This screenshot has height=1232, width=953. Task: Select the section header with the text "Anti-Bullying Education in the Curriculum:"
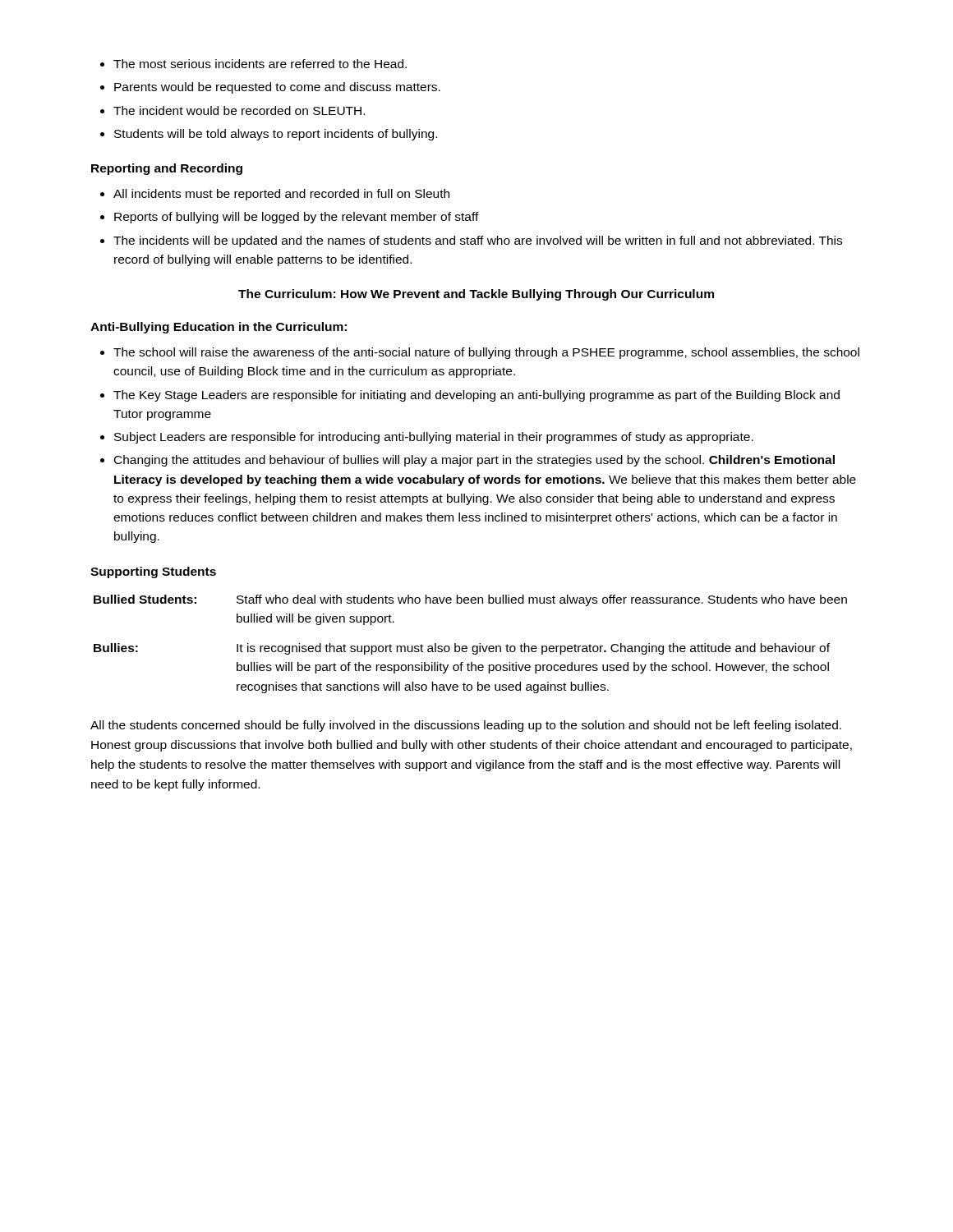(x=219, y=326)
